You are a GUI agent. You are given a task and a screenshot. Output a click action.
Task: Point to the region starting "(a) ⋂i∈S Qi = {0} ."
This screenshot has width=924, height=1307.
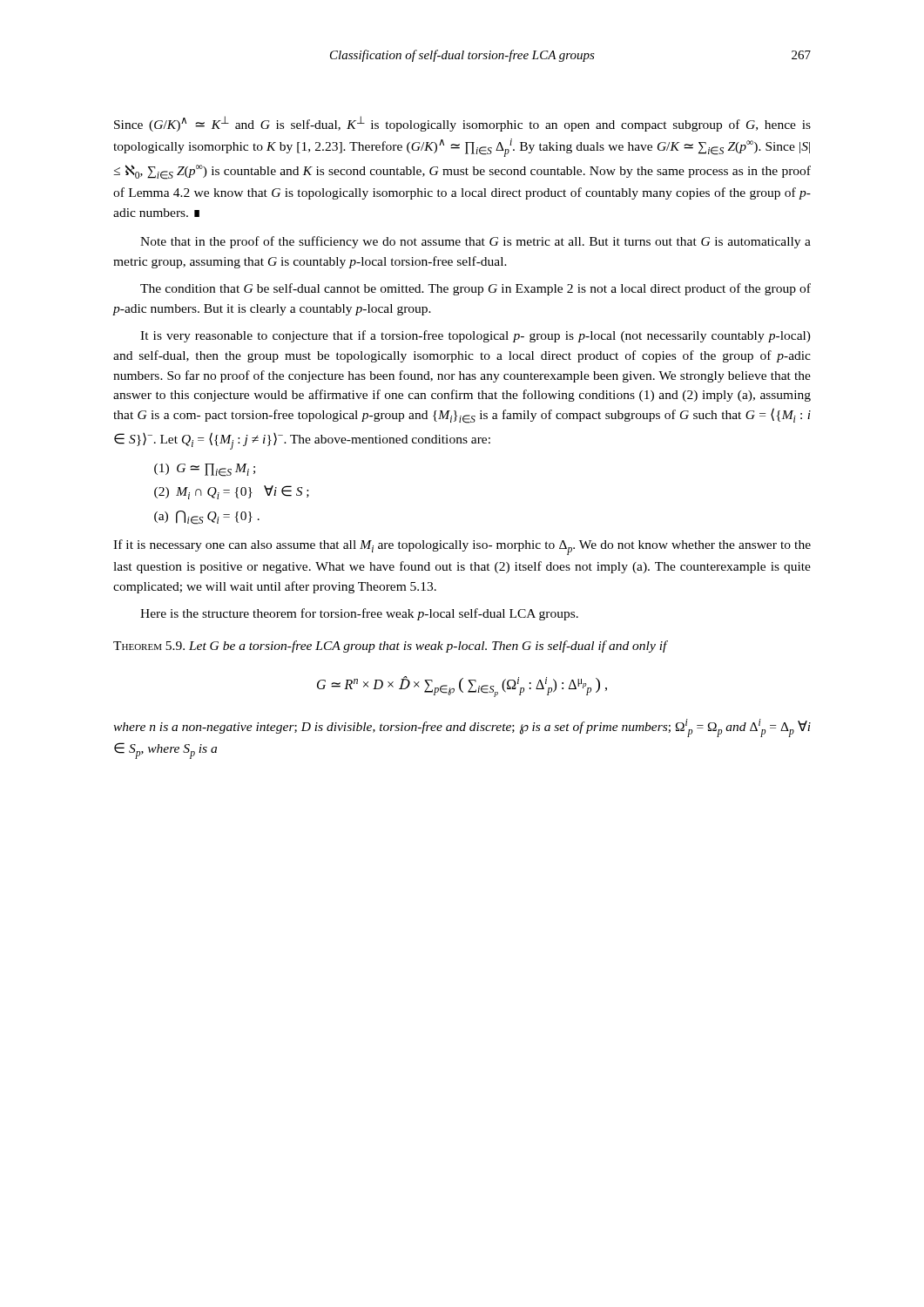(x=207, y=517)
